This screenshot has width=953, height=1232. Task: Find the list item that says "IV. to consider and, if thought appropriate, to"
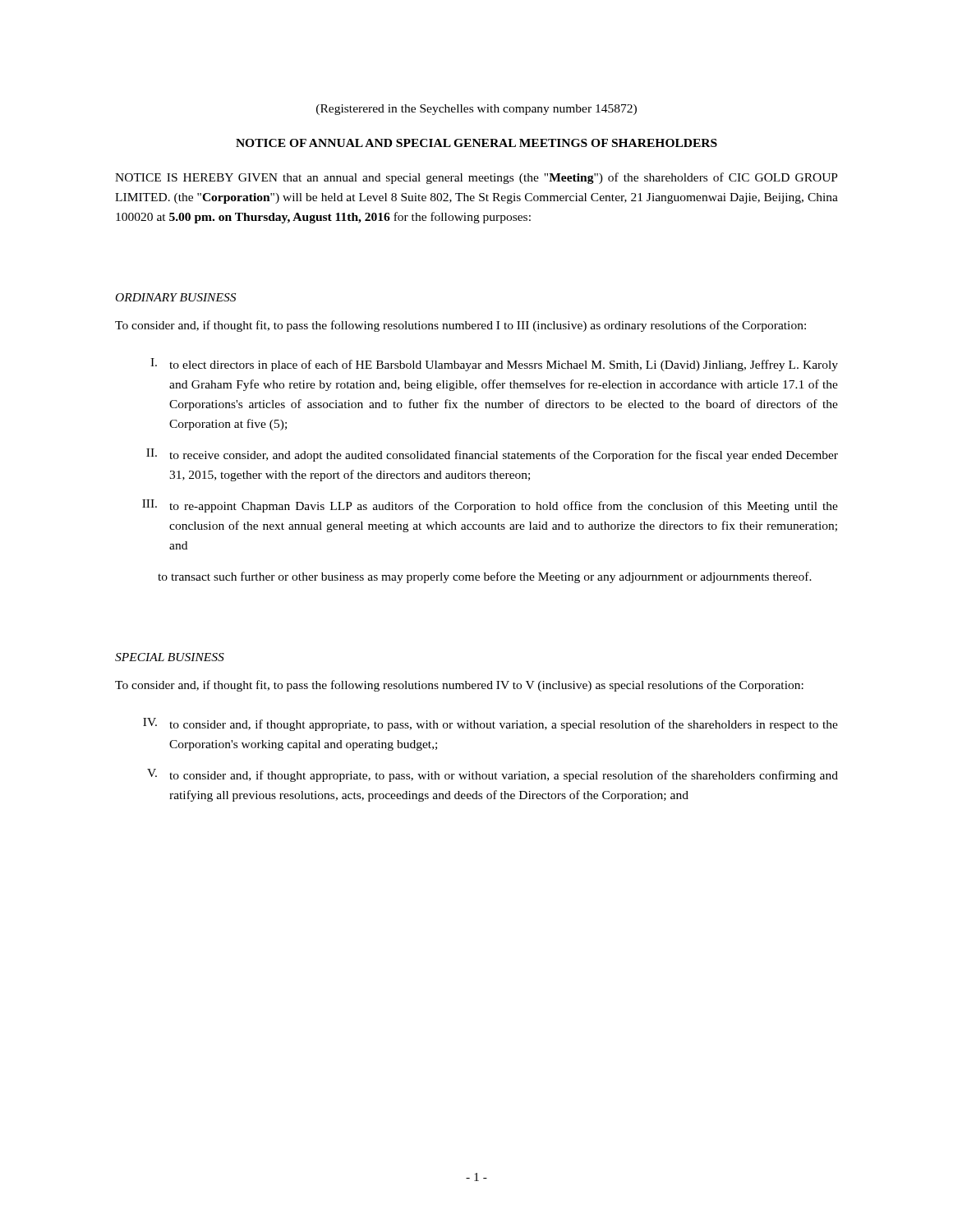[476, 735]
